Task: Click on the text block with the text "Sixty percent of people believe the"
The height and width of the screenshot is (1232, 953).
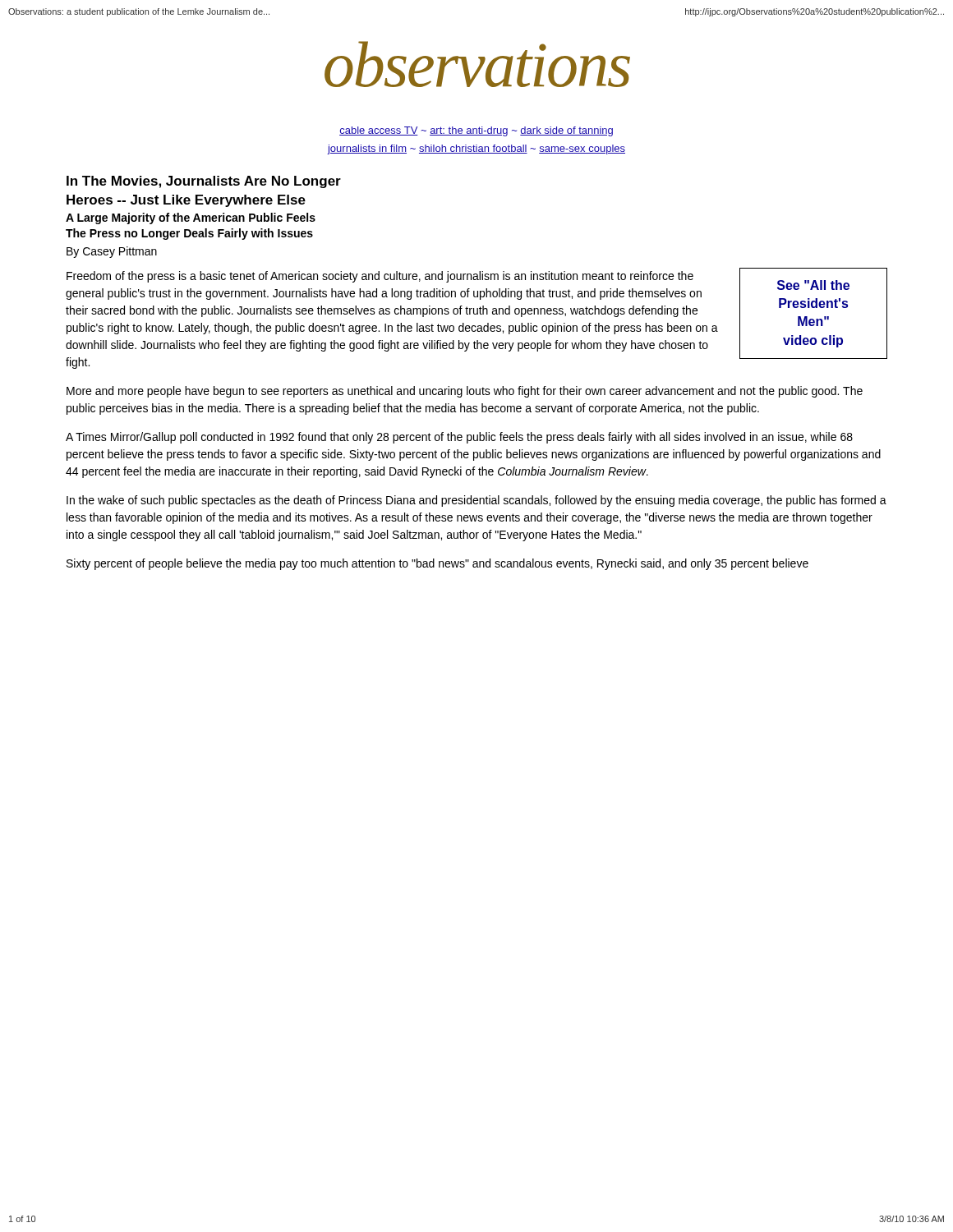Action: [437, 563]
